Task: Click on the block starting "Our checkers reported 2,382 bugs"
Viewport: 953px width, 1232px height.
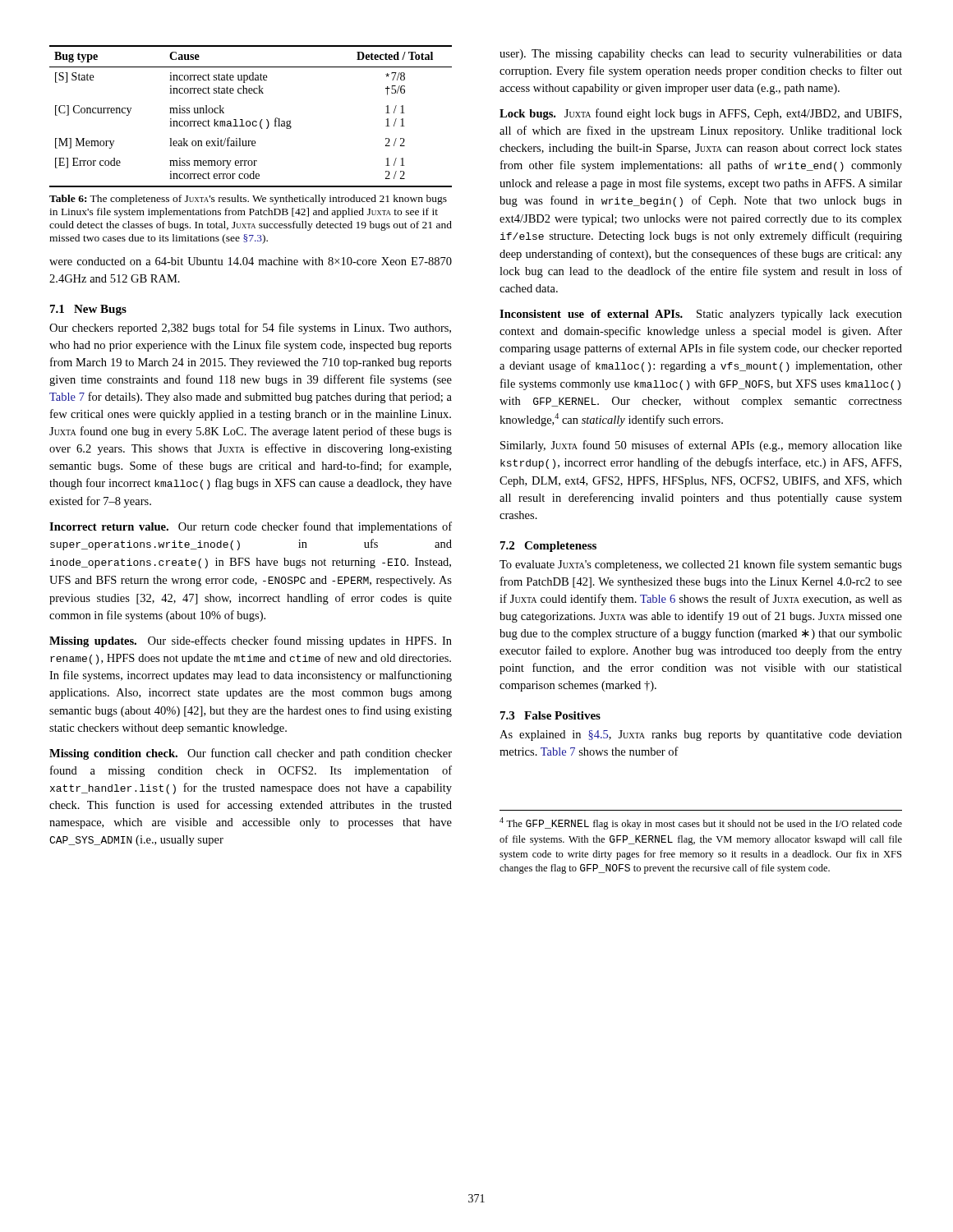Action: [x=251, y=414]
